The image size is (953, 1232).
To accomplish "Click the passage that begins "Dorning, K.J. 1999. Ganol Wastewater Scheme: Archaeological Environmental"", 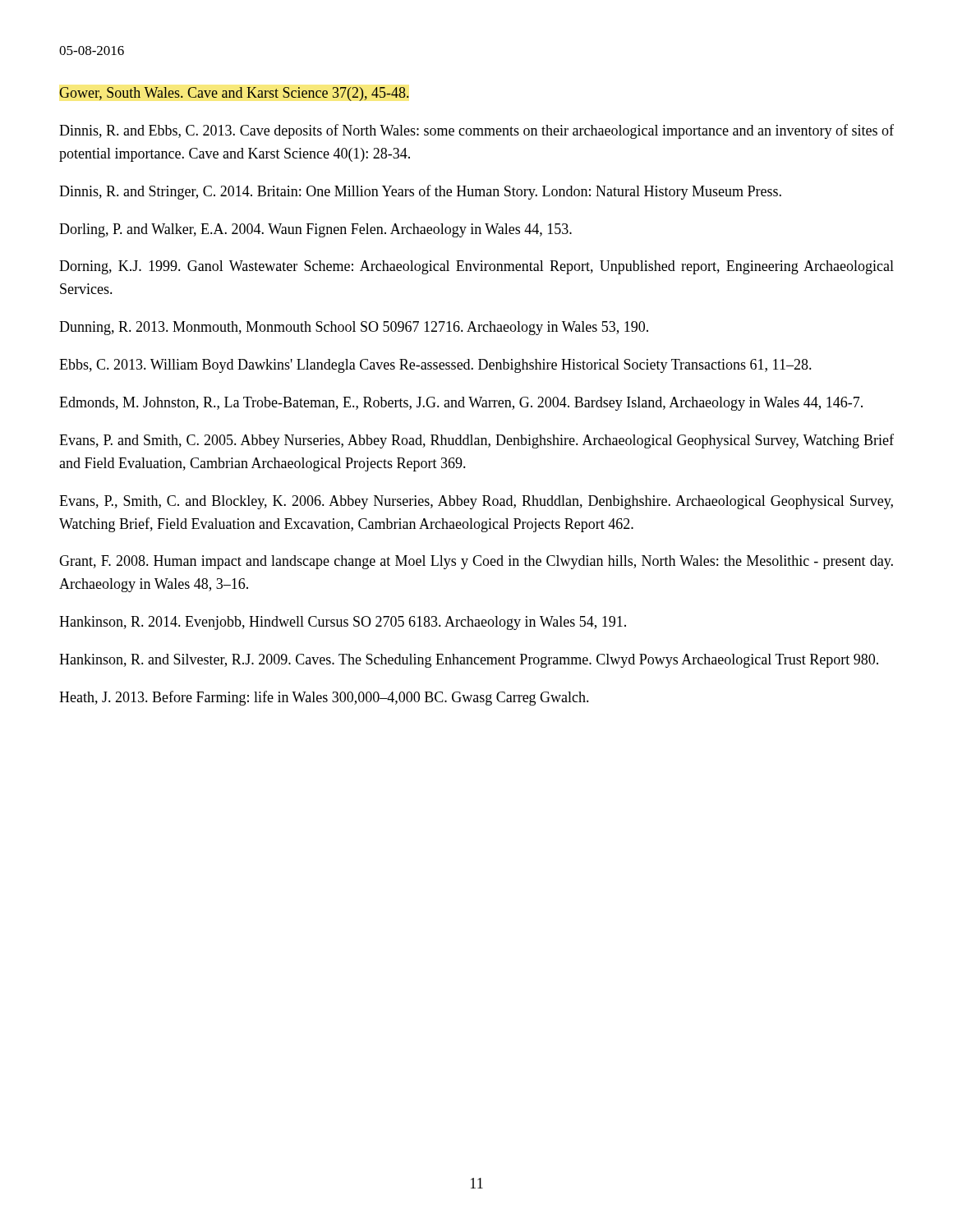I will click(476, 278).
